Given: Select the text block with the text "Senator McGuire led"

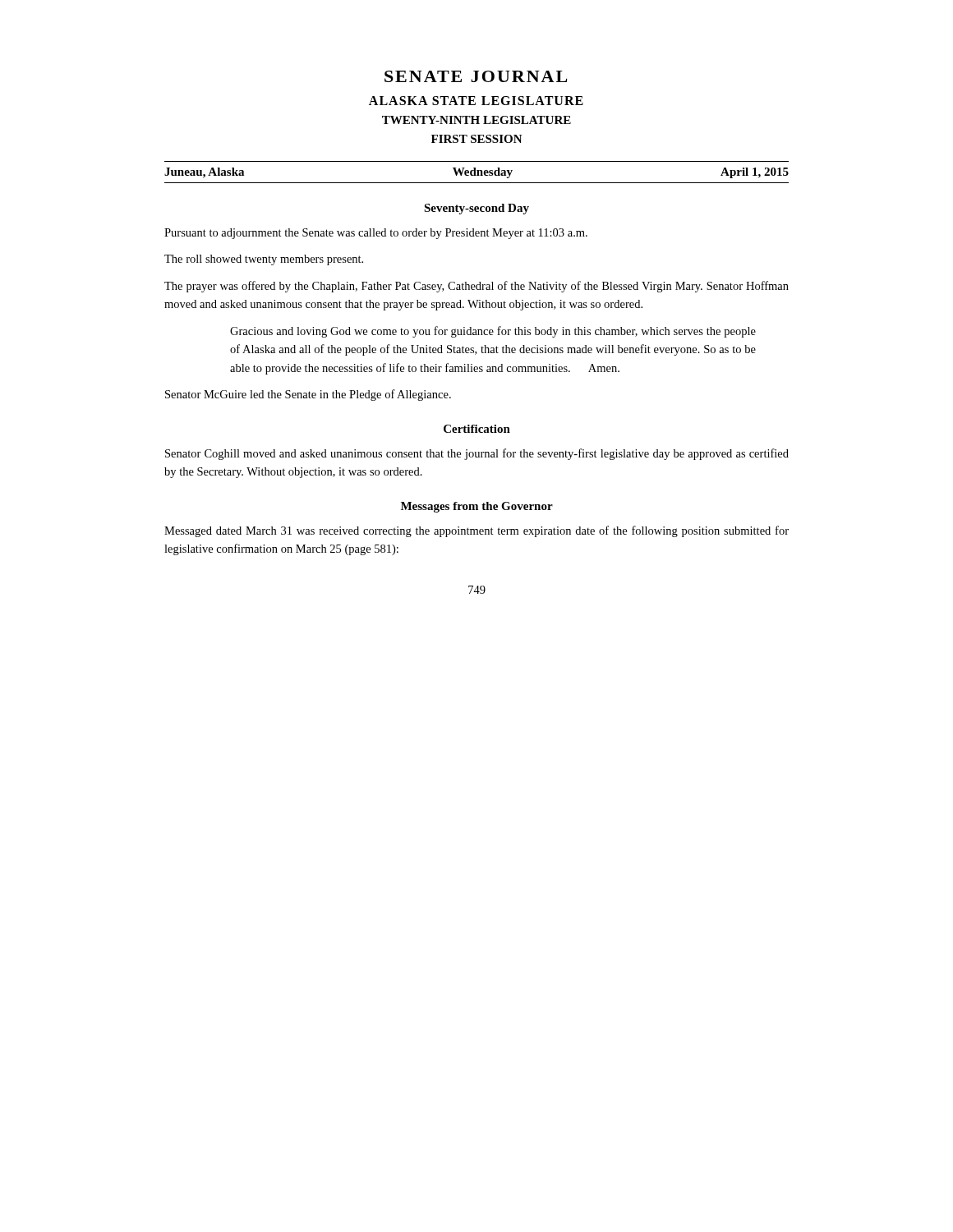Looking at the screenshot, I should [308, 394].
